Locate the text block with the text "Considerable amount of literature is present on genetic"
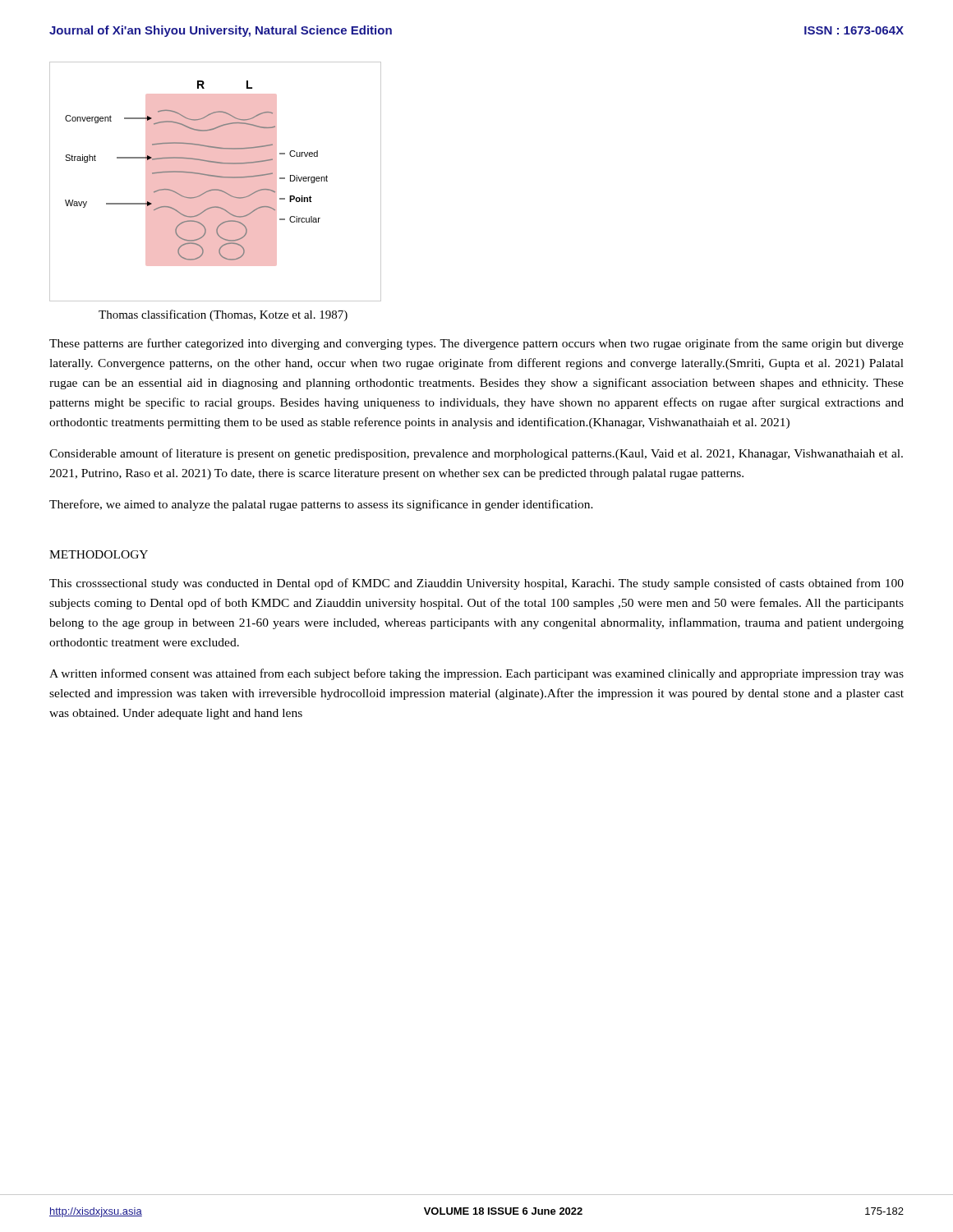953x1232 pixels. click(476, 463)
